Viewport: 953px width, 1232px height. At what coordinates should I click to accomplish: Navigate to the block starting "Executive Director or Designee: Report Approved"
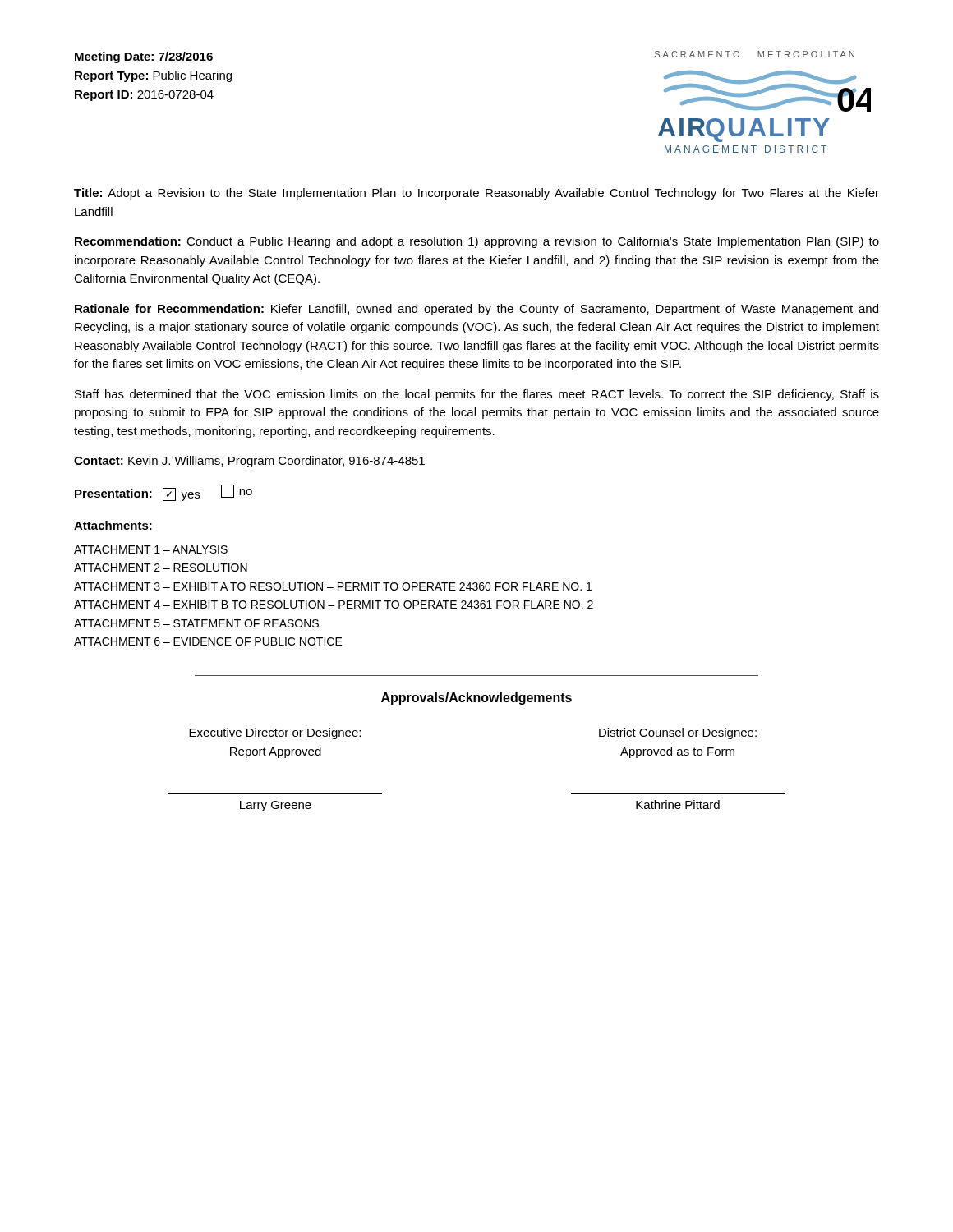pyautogui.click(x=275, y=742)
